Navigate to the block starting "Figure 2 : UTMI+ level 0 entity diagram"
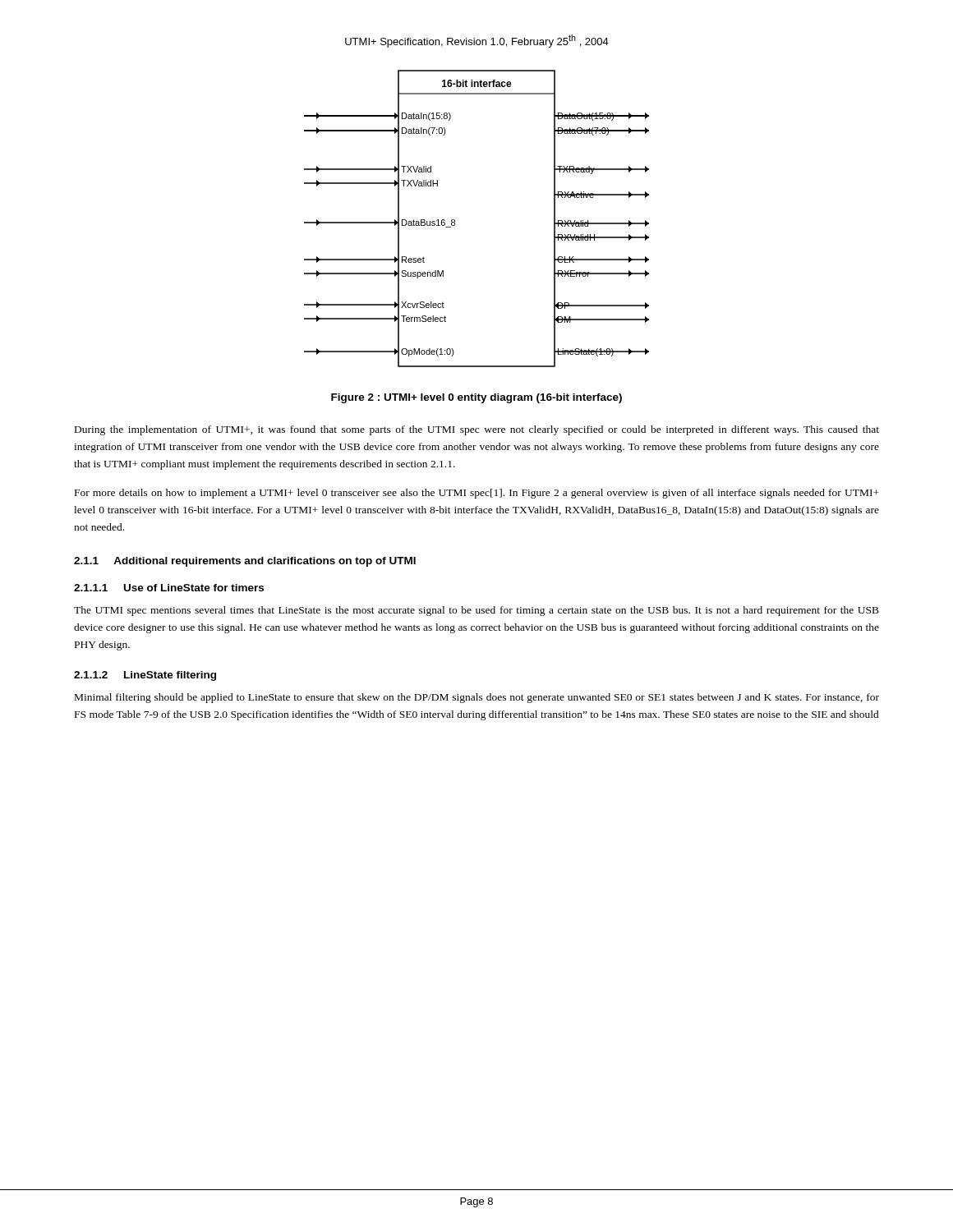 476,397
